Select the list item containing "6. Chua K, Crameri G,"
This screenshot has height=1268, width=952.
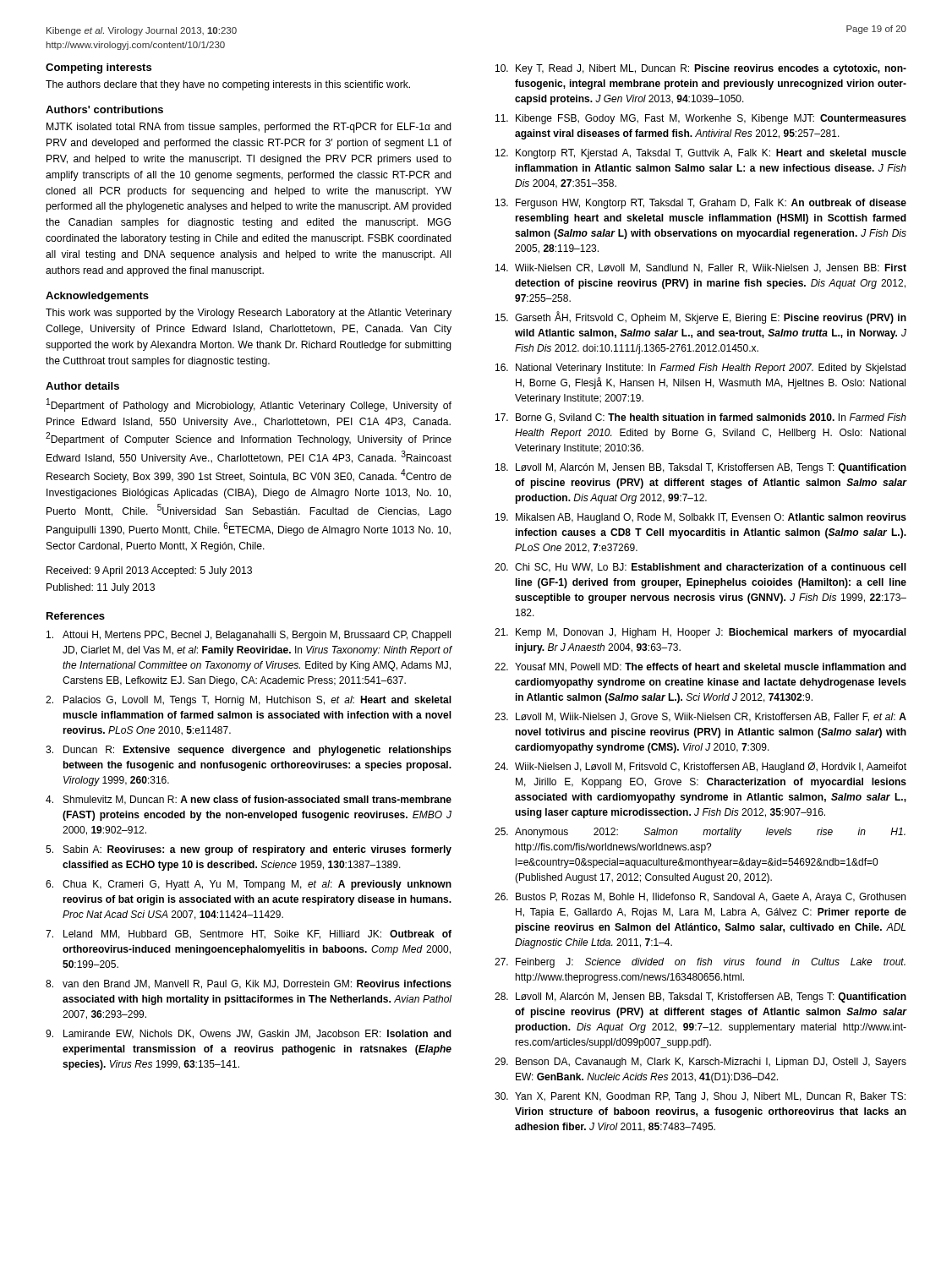coord(249,900)
